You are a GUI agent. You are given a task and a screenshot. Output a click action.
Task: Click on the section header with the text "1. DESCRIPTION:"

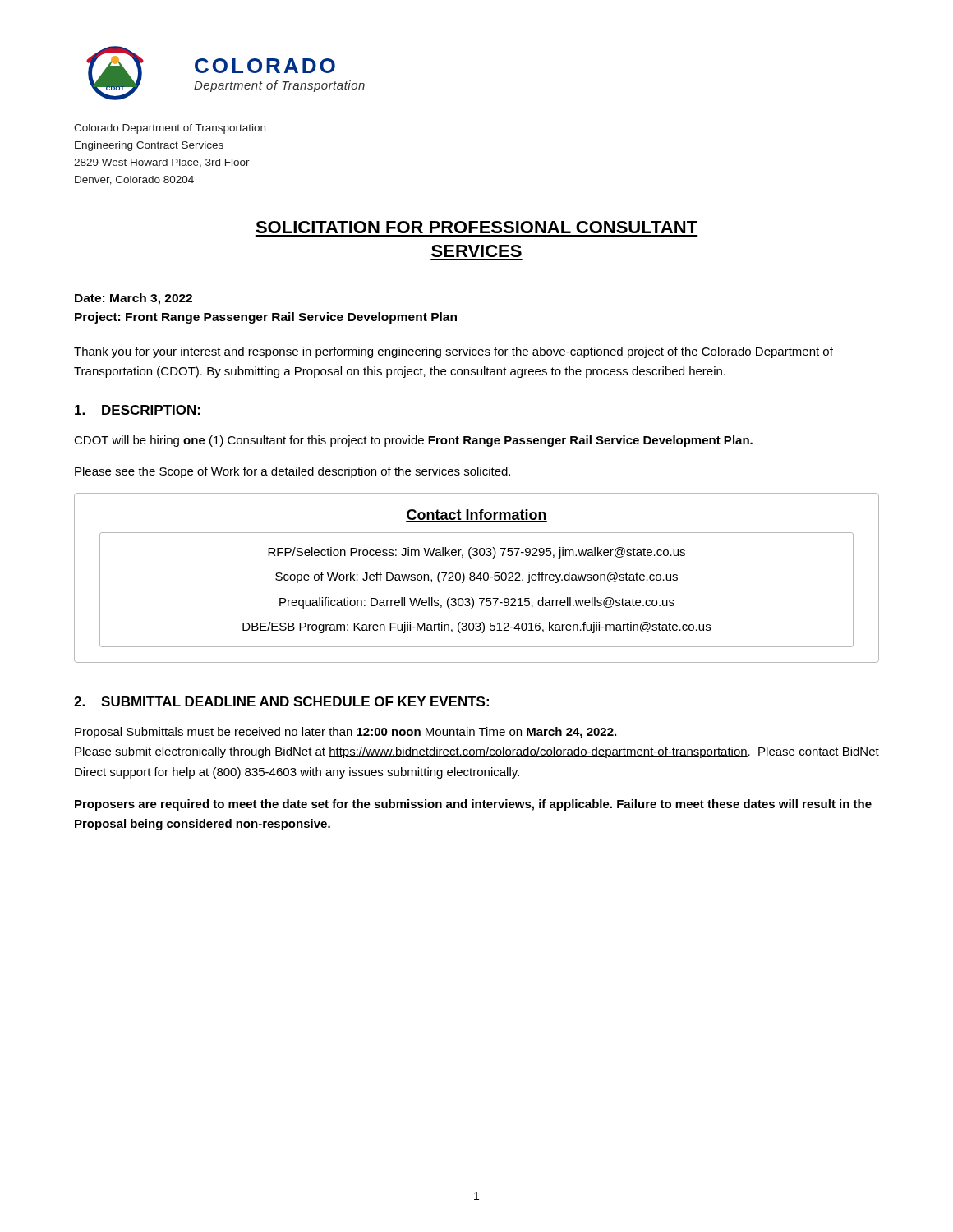point(138,410)
